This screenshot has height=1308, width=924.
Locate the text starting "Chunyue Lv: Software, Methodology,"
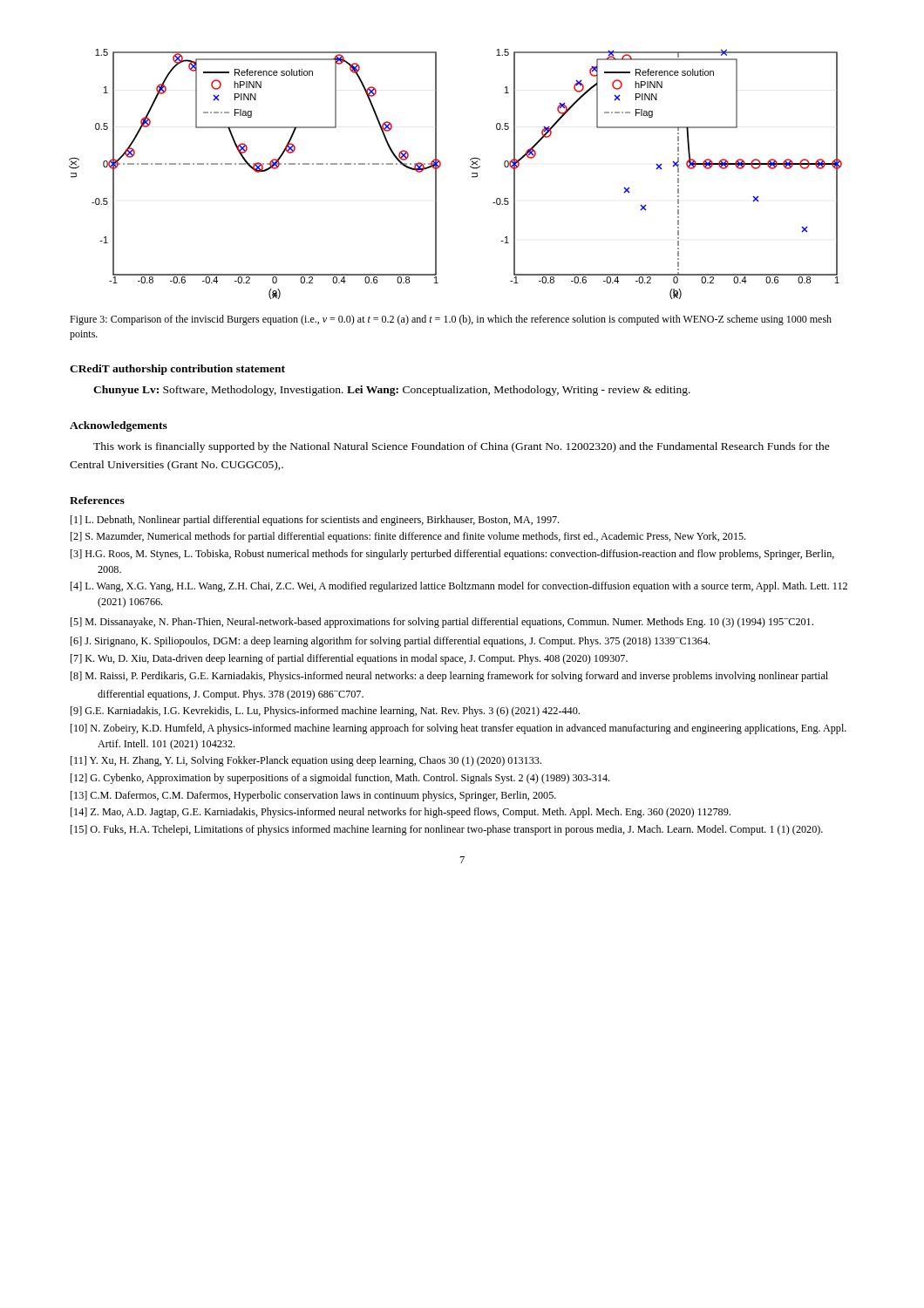tap(392, 389)
